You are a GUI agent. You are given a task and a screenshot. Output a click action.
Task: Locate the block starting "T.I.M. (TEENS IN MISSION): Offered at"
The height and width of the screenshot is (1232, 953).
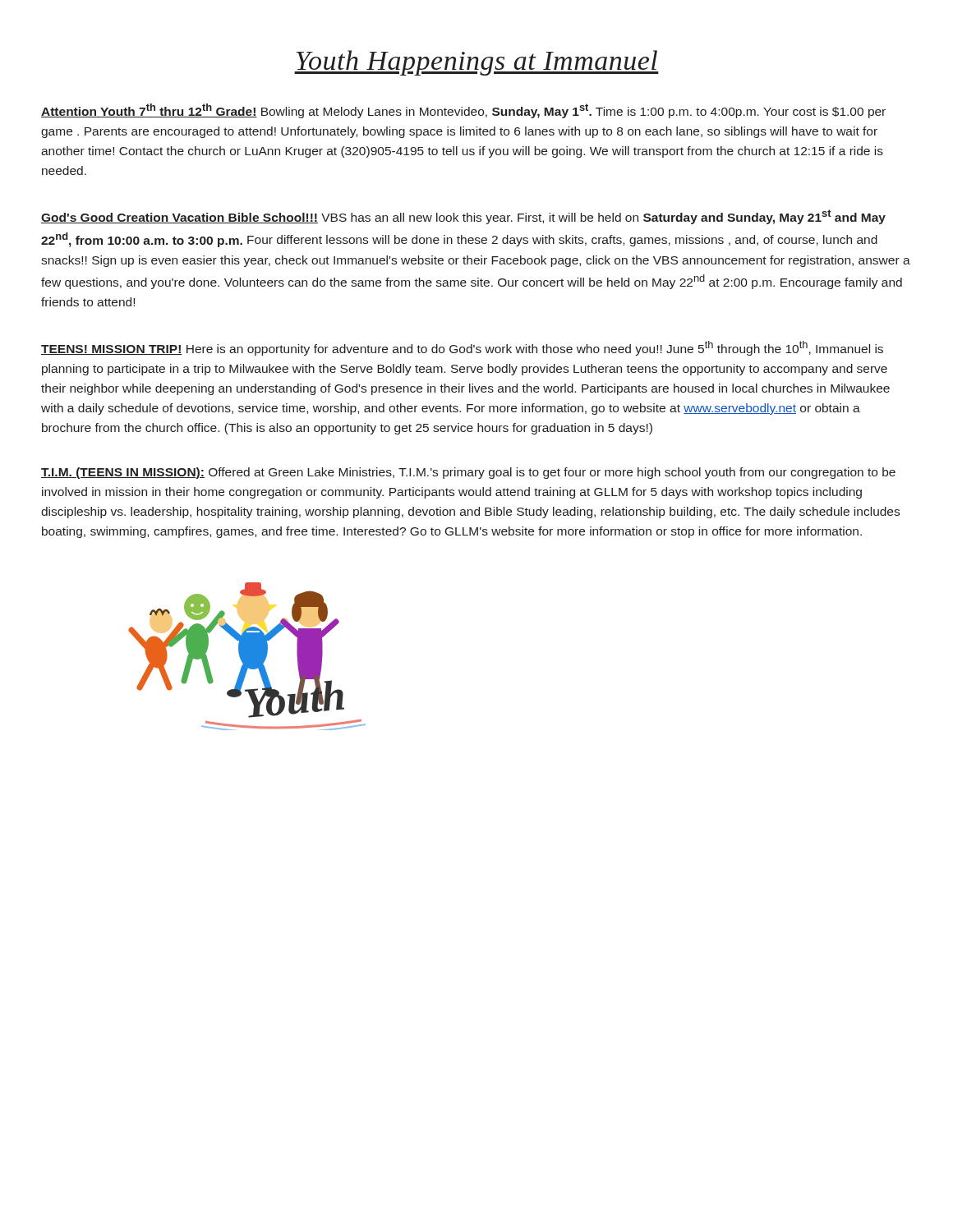coord(476,502)
